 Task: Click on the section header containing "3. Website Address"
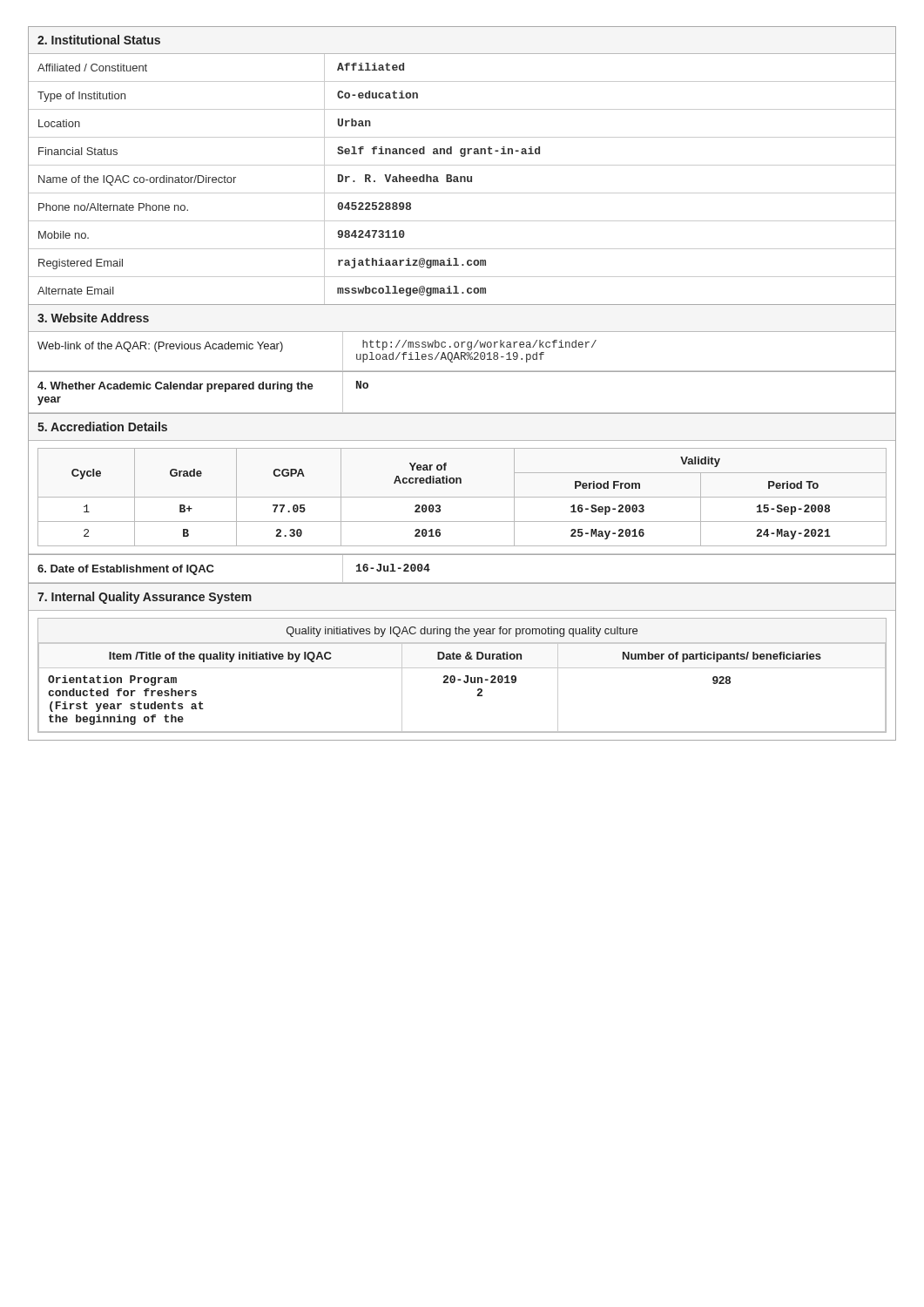click(x=93, y=318)
